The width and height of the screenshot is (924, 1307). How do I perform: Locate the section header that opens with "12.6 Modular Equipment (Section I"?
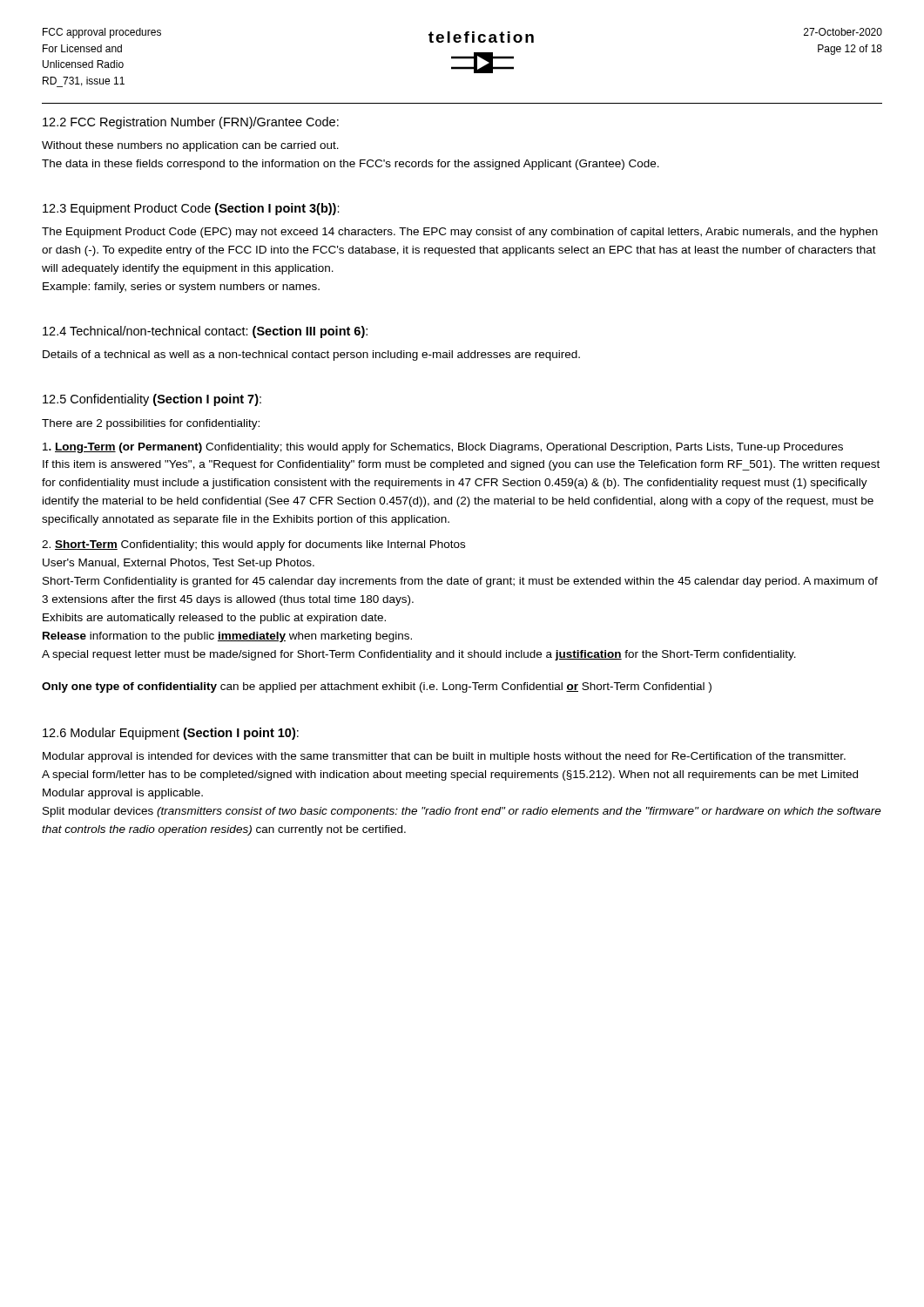pyautogui.click(x=171, y=732)
